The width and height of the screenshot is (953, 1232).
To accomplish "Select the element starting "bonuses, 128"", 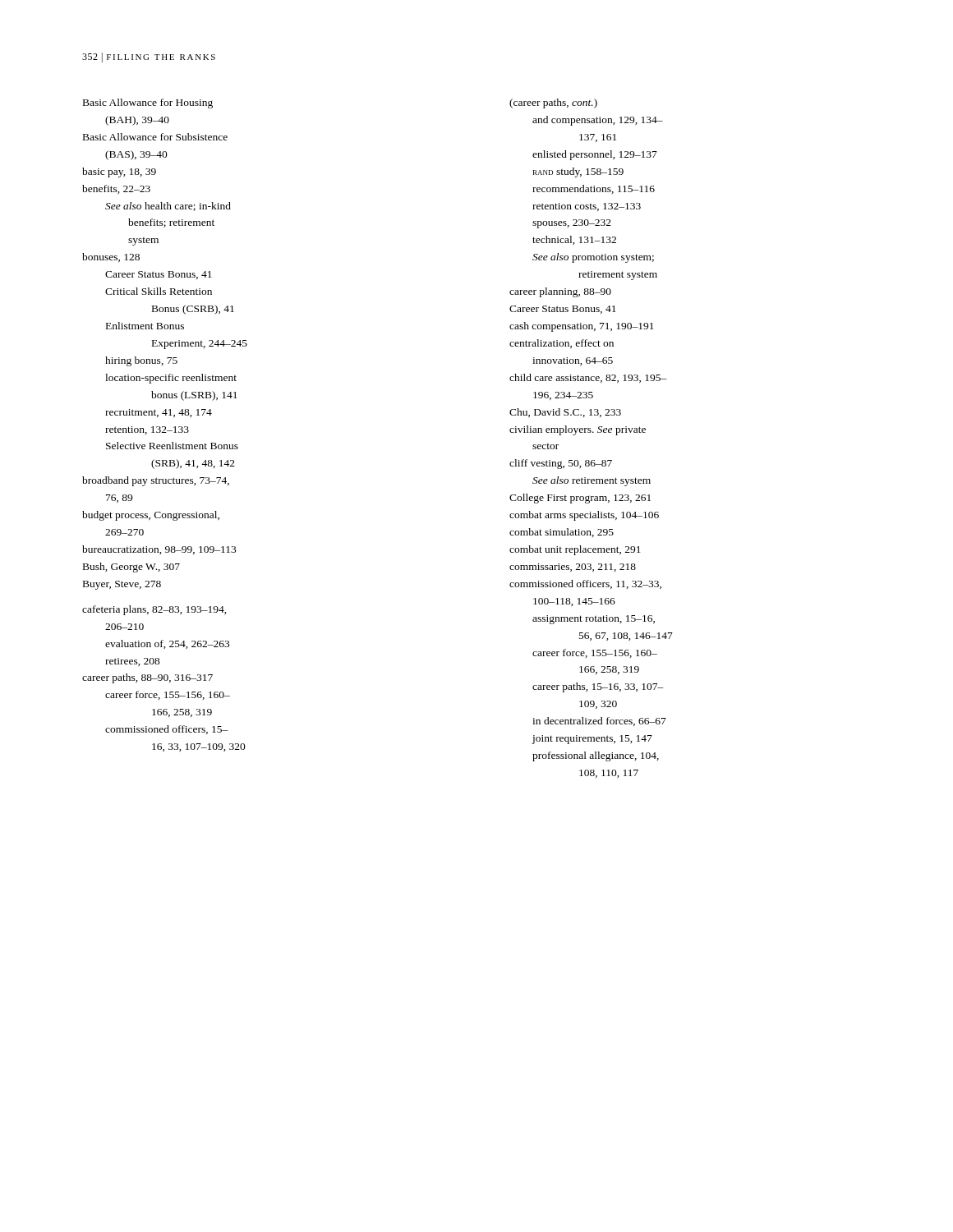I will (111, 257).
